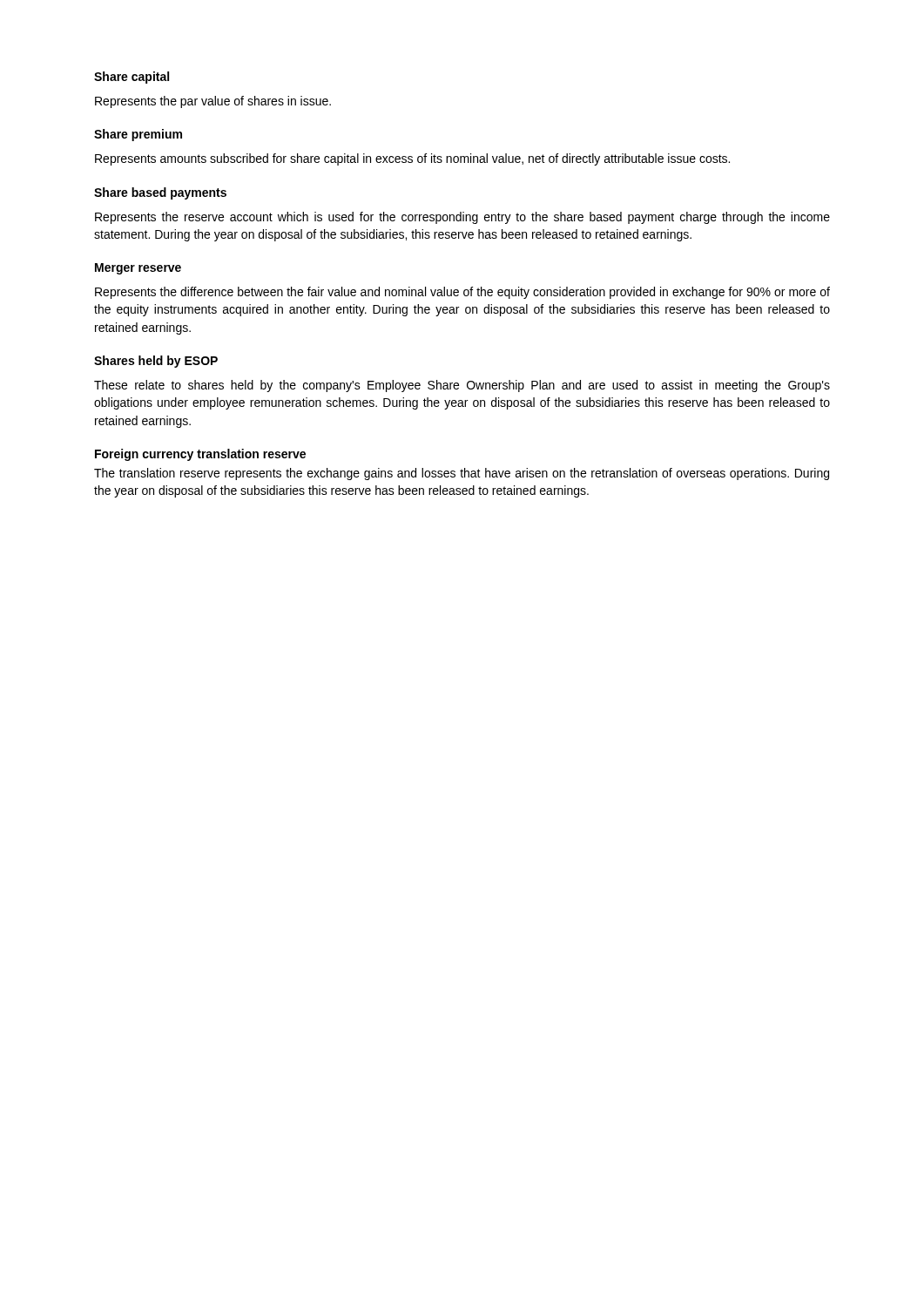Select the passage starting "Represents the reserve account which"
The image size is (924, 1307).
pyautogui.click(x=462, y=225)
